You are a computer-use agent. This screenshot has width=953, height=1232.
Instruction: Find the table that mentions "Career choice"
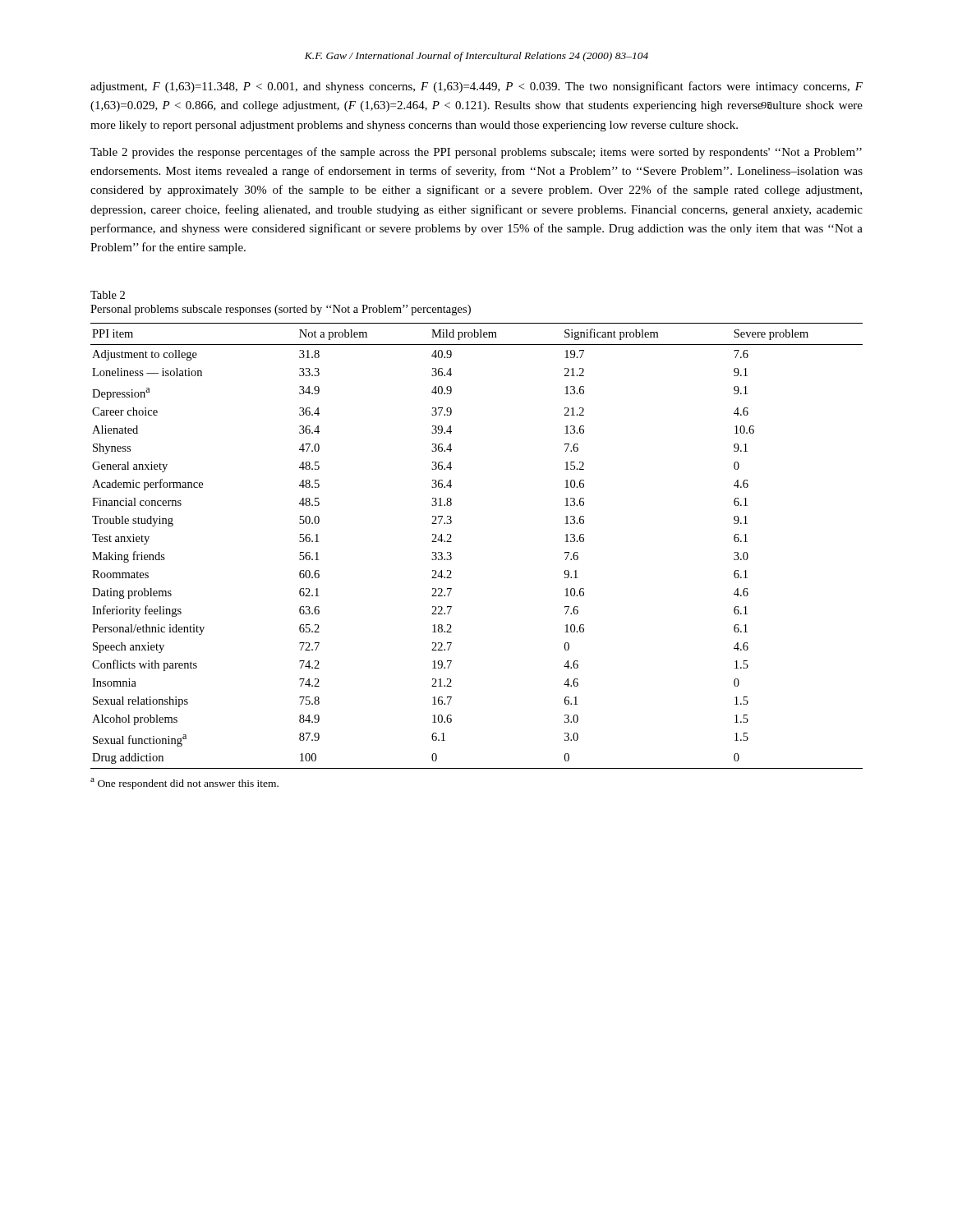476,546
